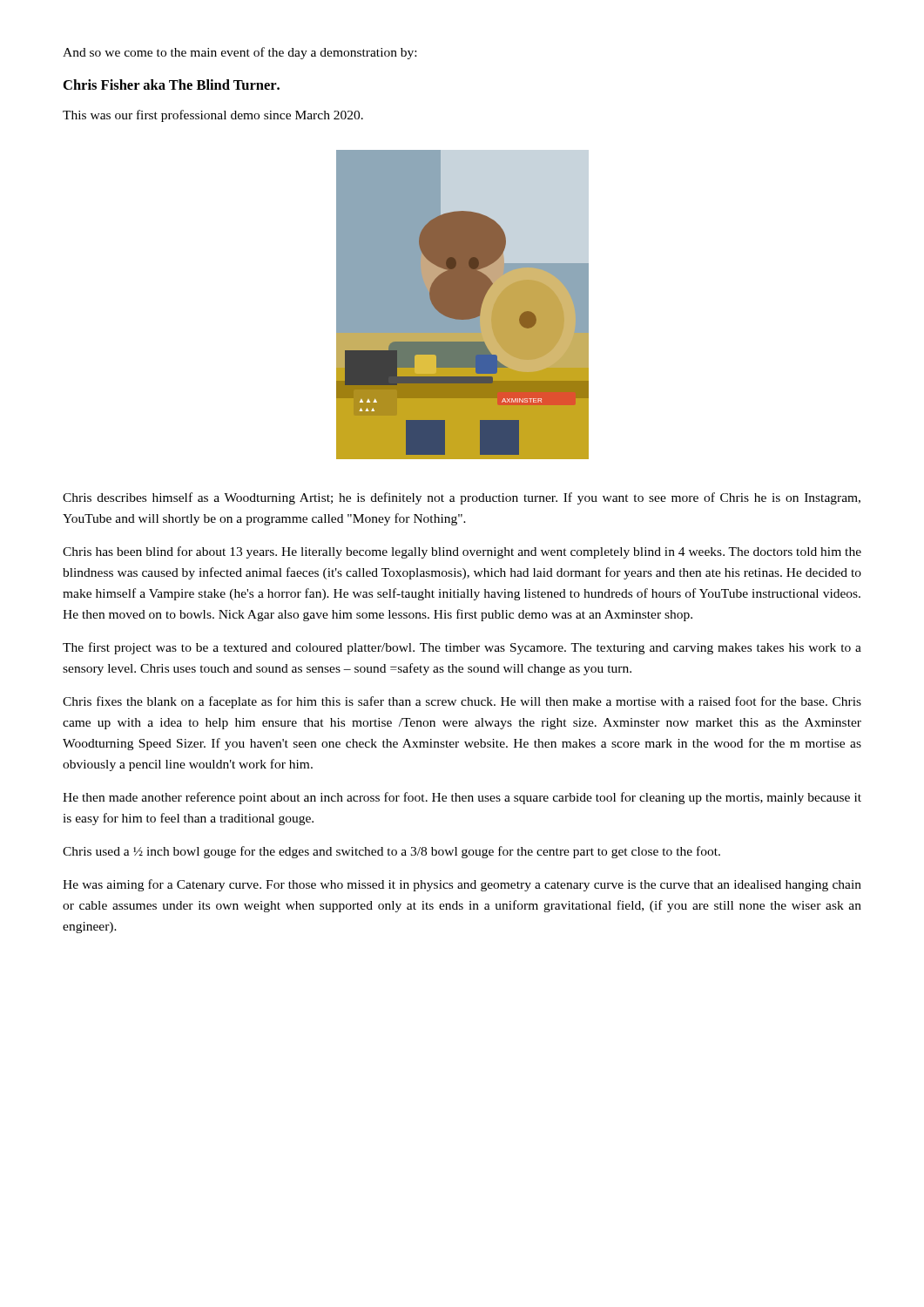Find the block starting "This was our"
Screen dimensions: 1307x924
click(x=213, y=115)
